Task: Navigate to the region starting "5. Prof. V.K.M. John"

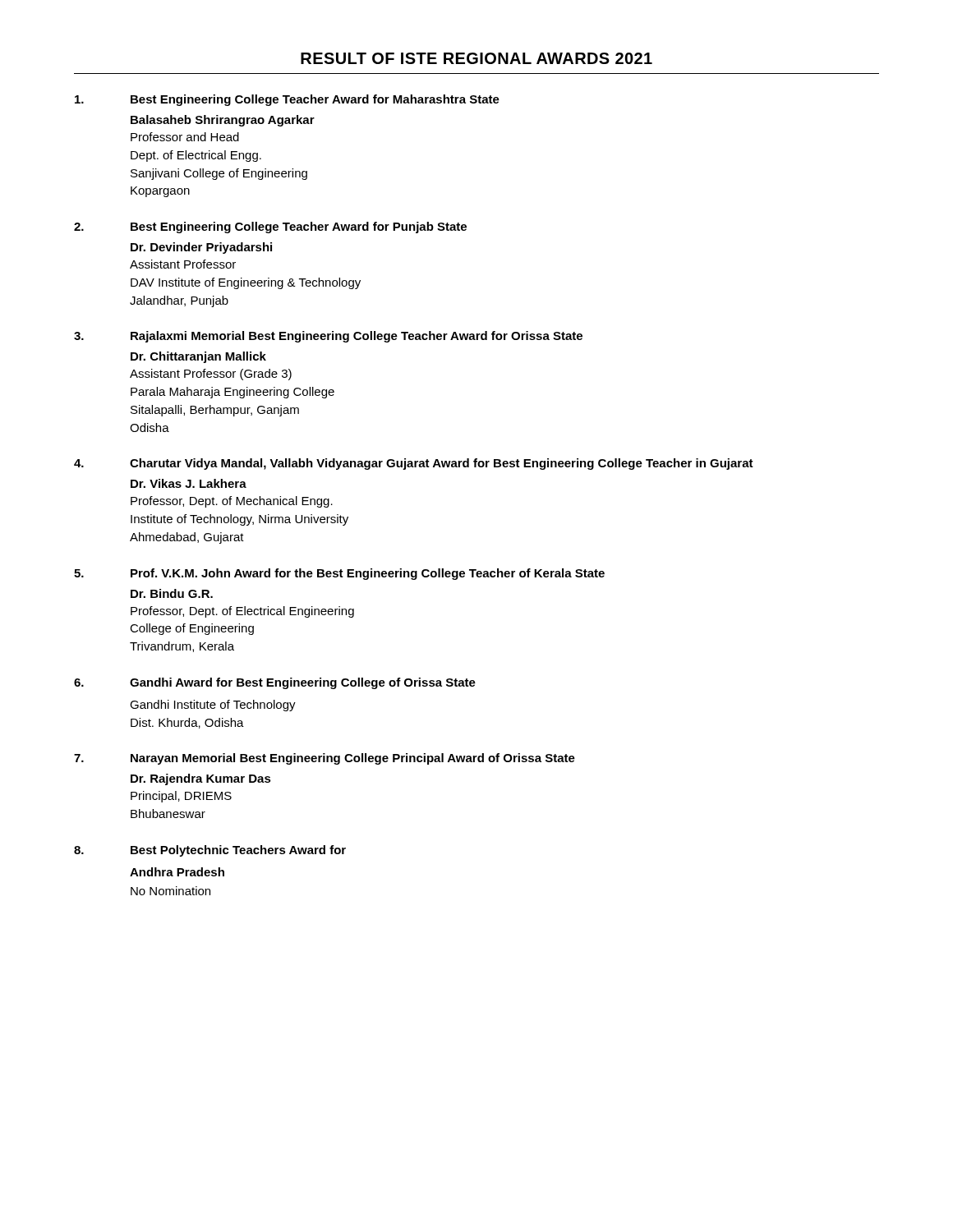Action: 339,574
